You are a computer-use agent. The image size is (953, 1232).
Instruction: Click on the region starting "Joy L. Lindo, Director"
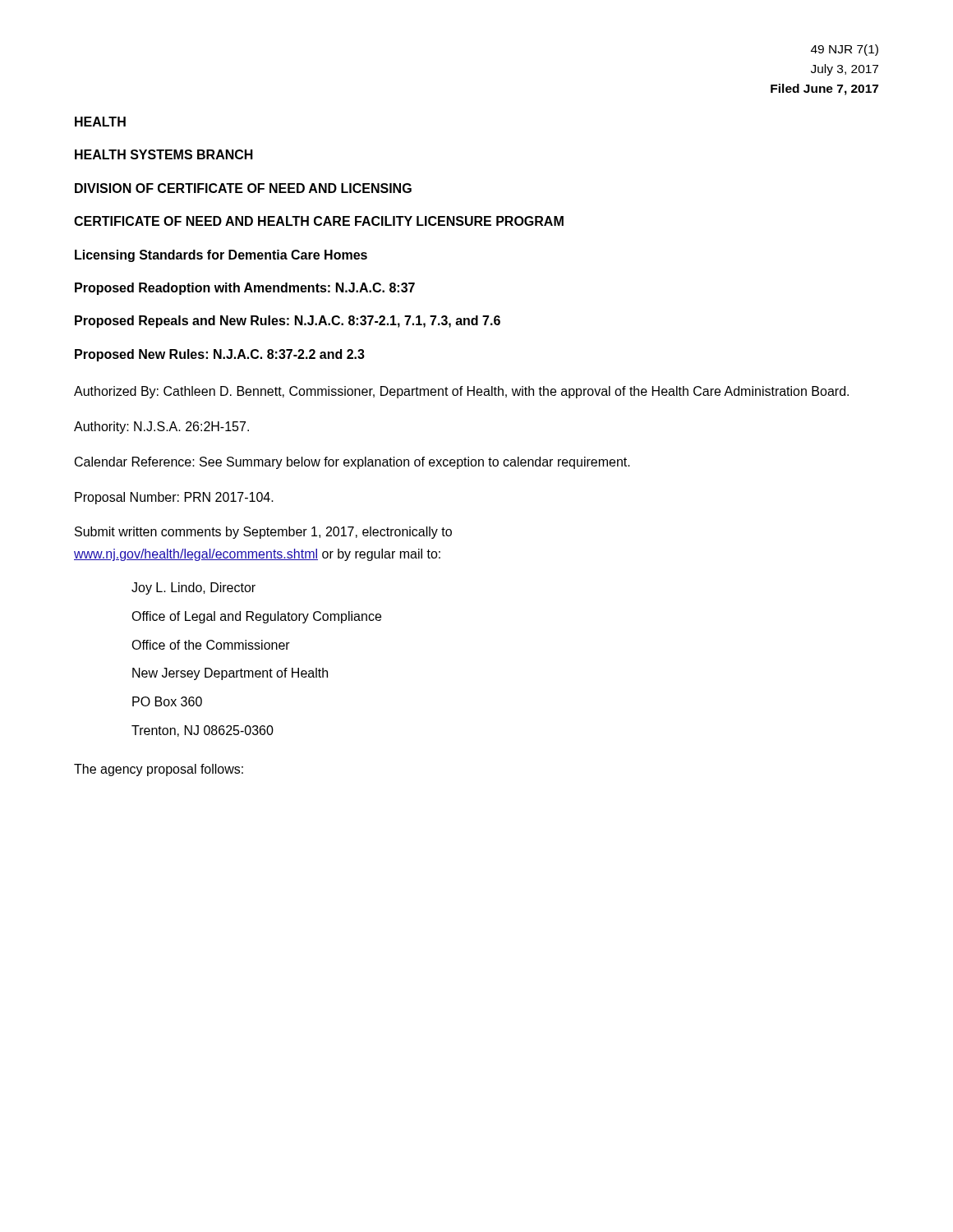[194, 588]
